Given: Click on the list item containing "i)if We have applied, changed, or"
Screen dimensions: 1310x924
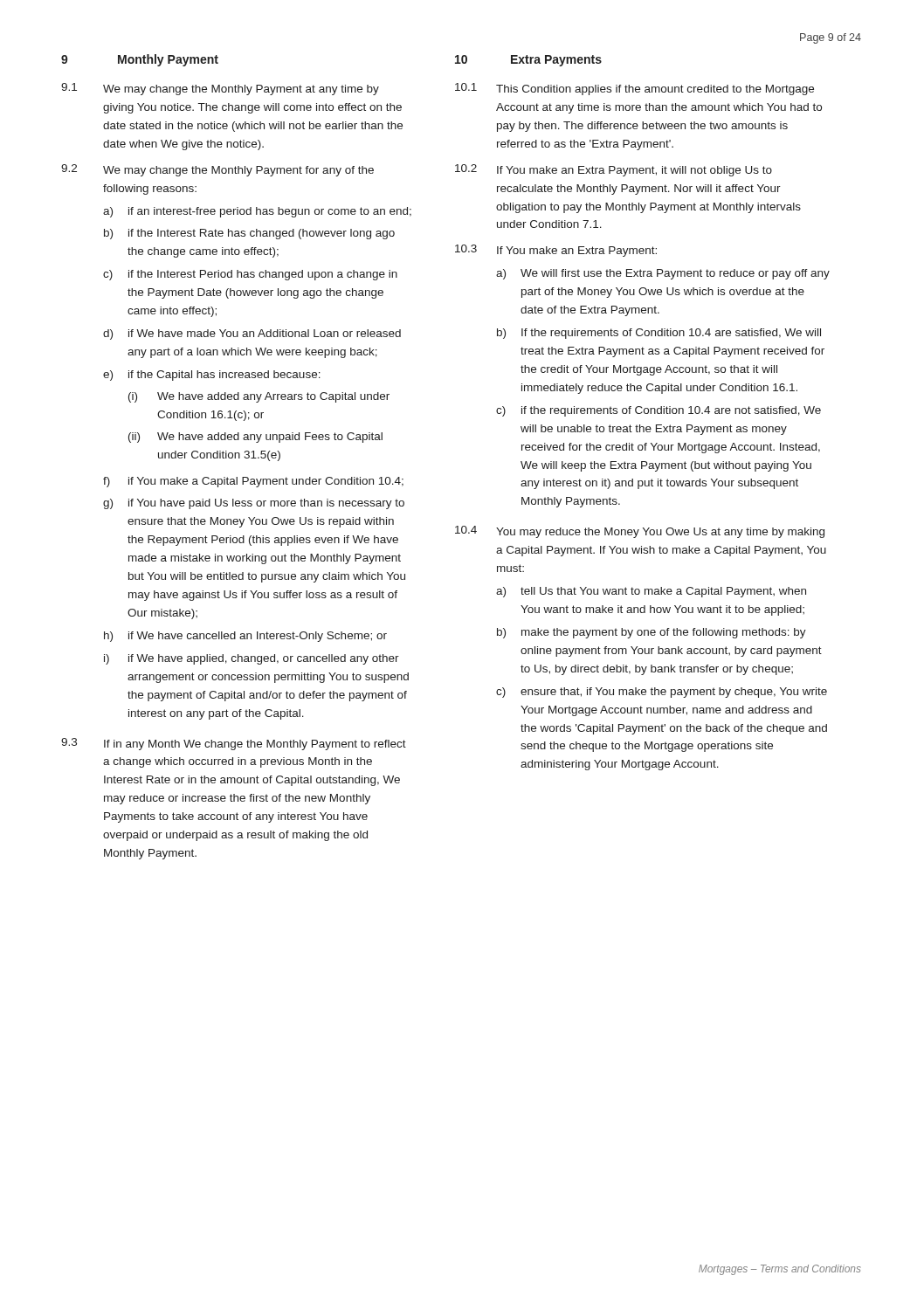Looking at the screenshot, I should coord(258,686).
